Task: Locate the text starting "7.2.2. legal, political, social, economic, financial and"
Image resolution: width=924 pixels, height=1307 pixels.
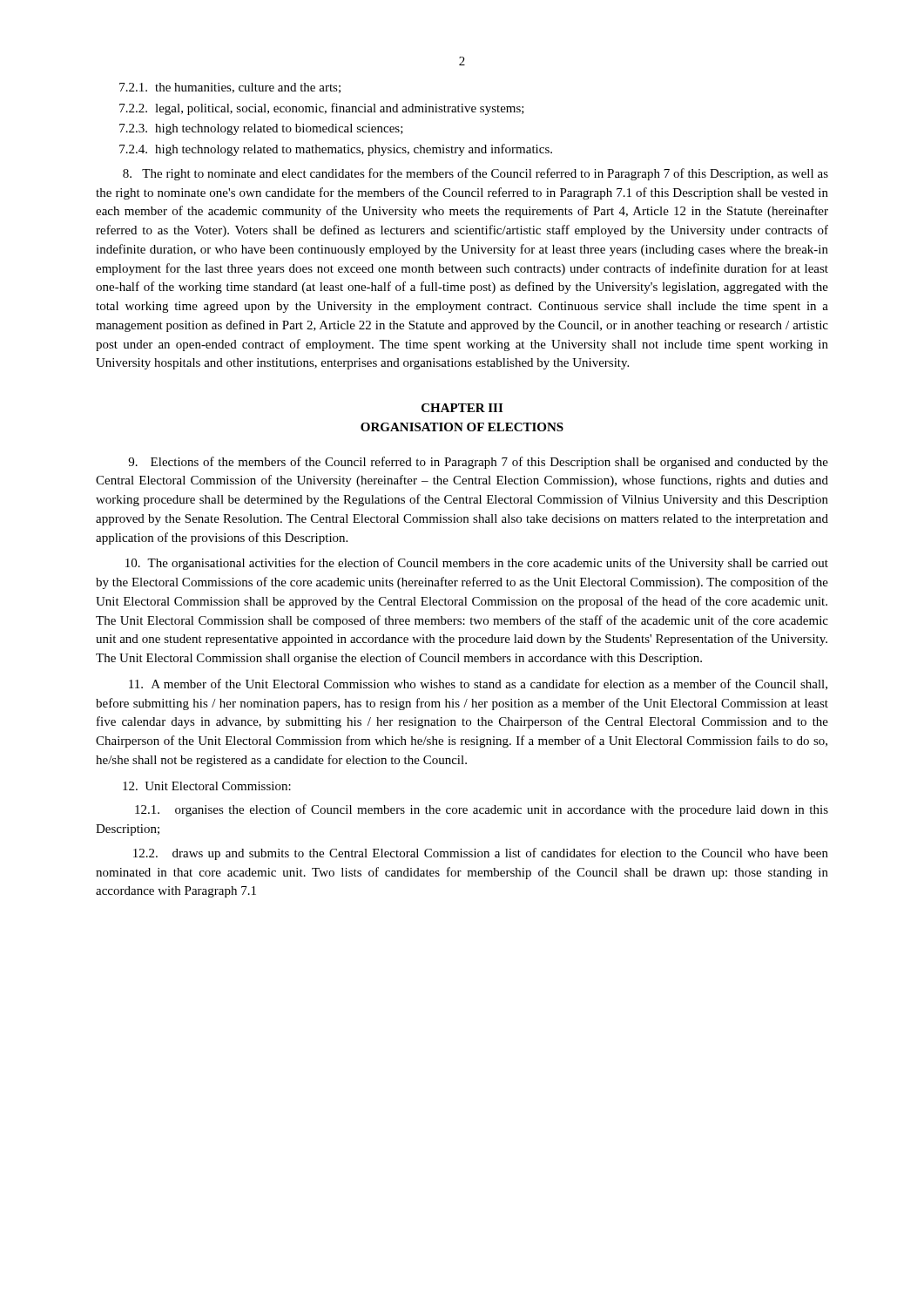Action: click(310, 108)
